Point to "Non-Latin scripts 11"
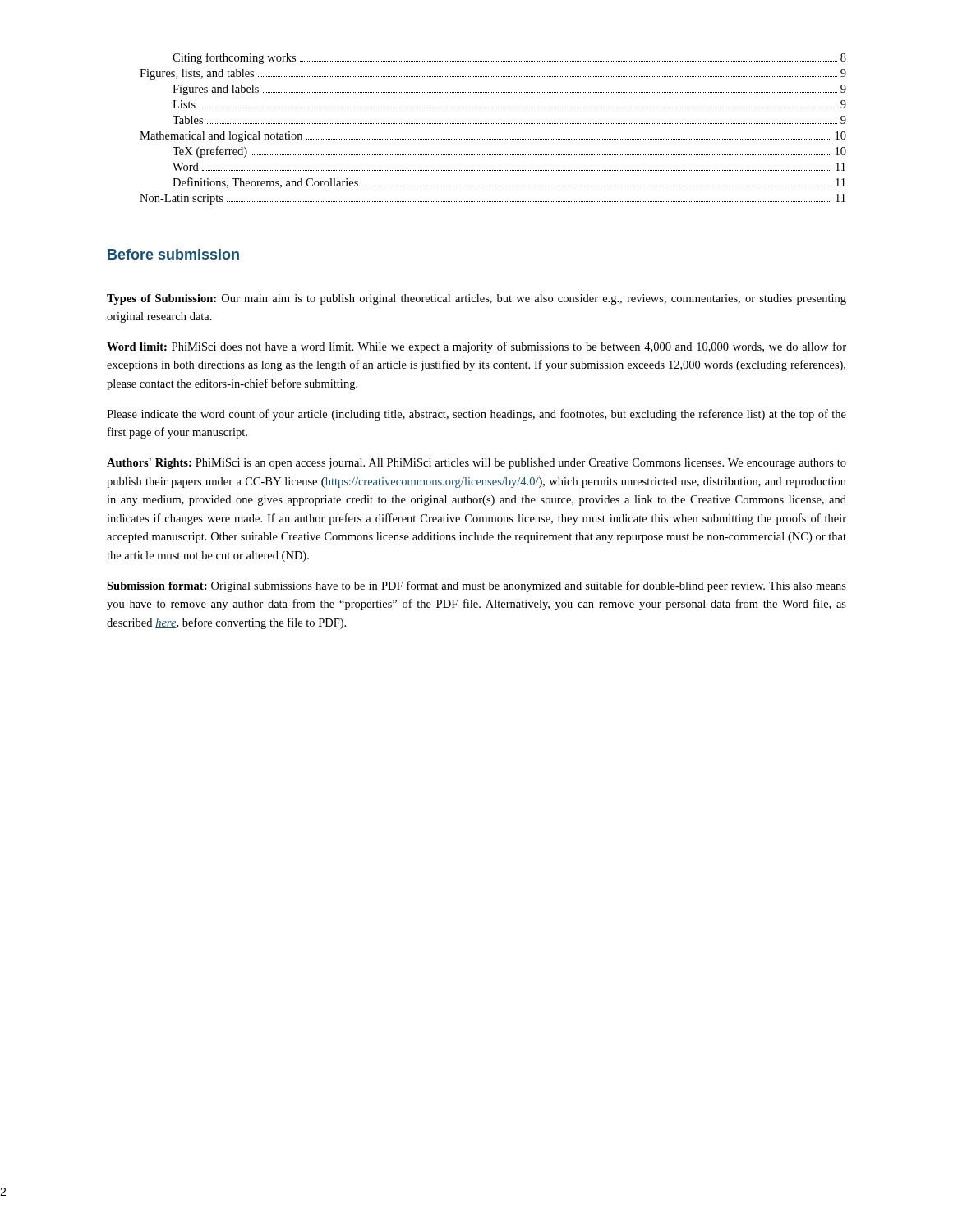This screenshot has width=953, height=1232. 493,198
